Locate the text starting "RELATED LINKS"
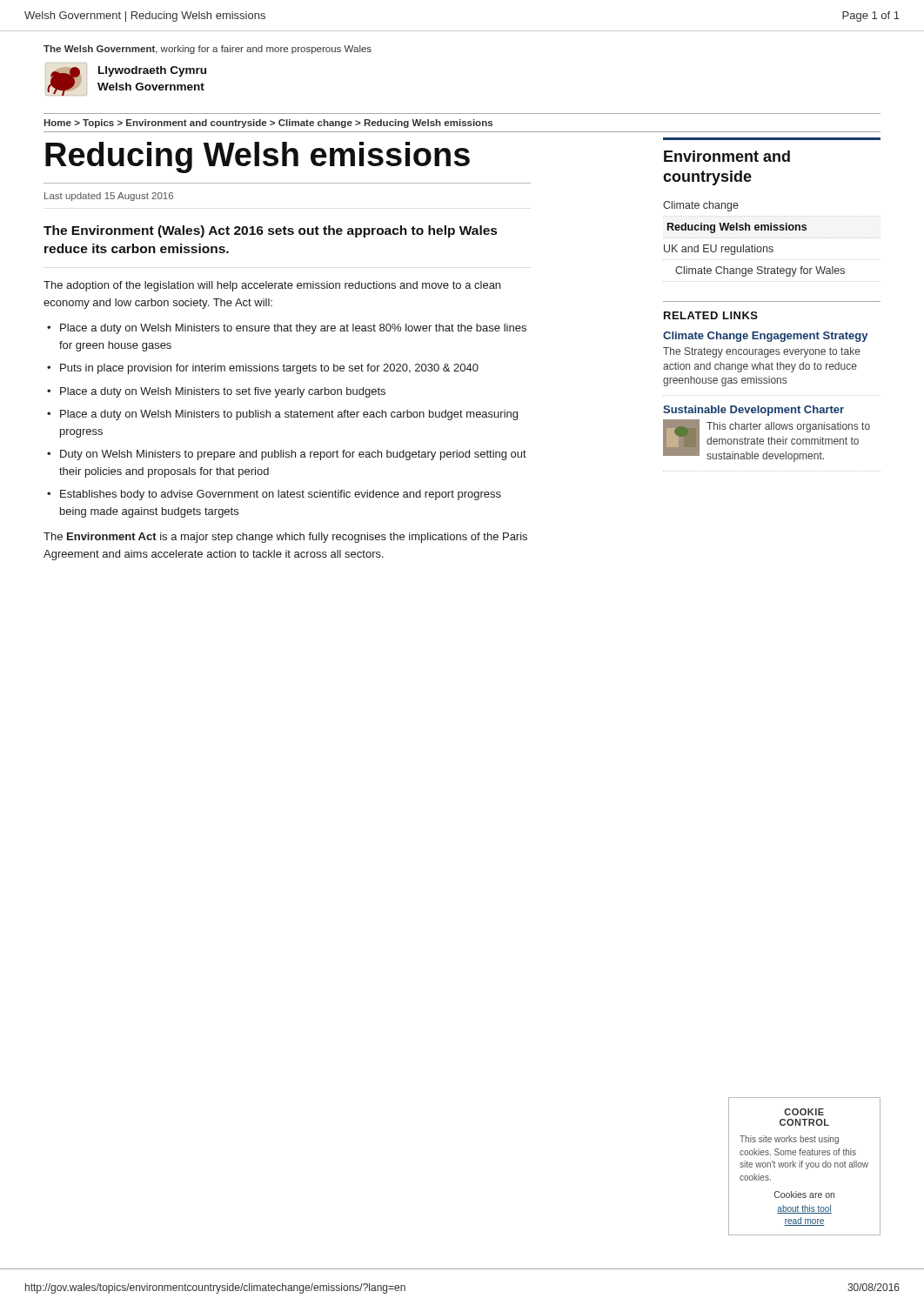 coord(711,315)
